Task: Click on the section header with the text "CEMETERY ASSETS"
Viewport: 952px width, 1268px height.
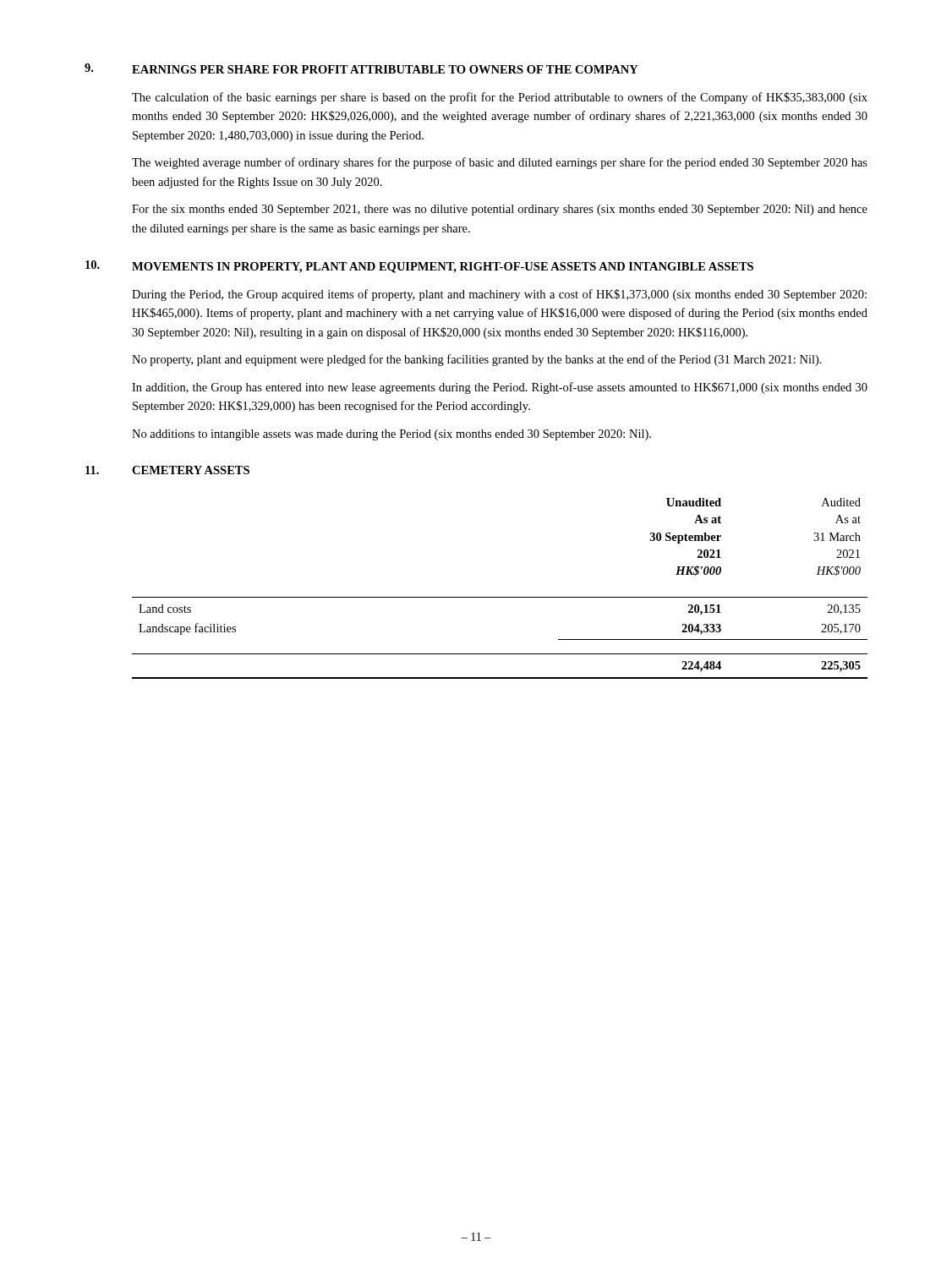Action: tap(191, 470)
